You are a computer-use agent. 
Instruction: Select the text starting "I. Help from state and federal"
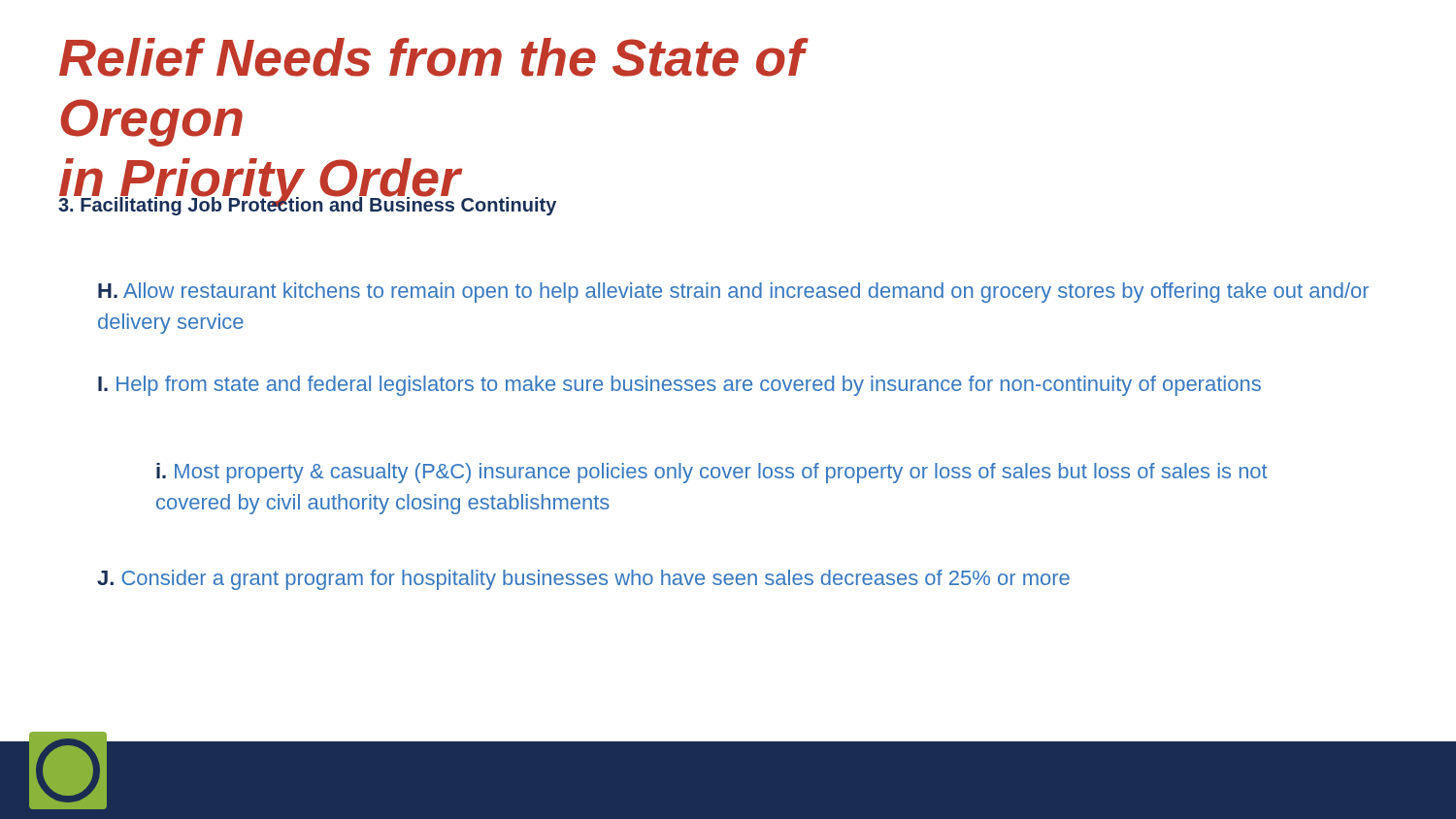689,384
